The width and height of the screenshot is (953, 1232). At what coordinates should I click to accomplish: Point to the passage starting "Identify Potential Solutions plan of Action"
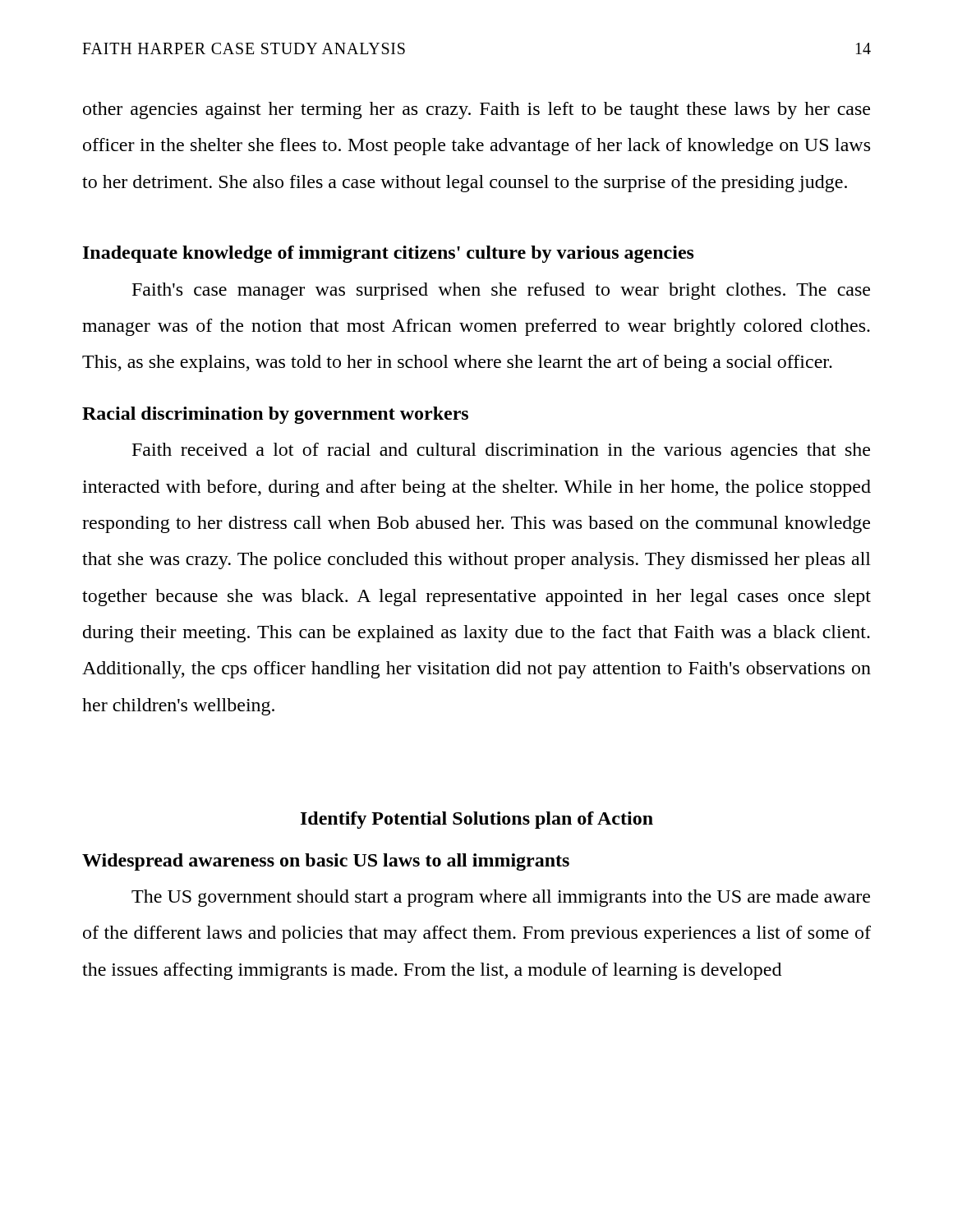point(476,818)
